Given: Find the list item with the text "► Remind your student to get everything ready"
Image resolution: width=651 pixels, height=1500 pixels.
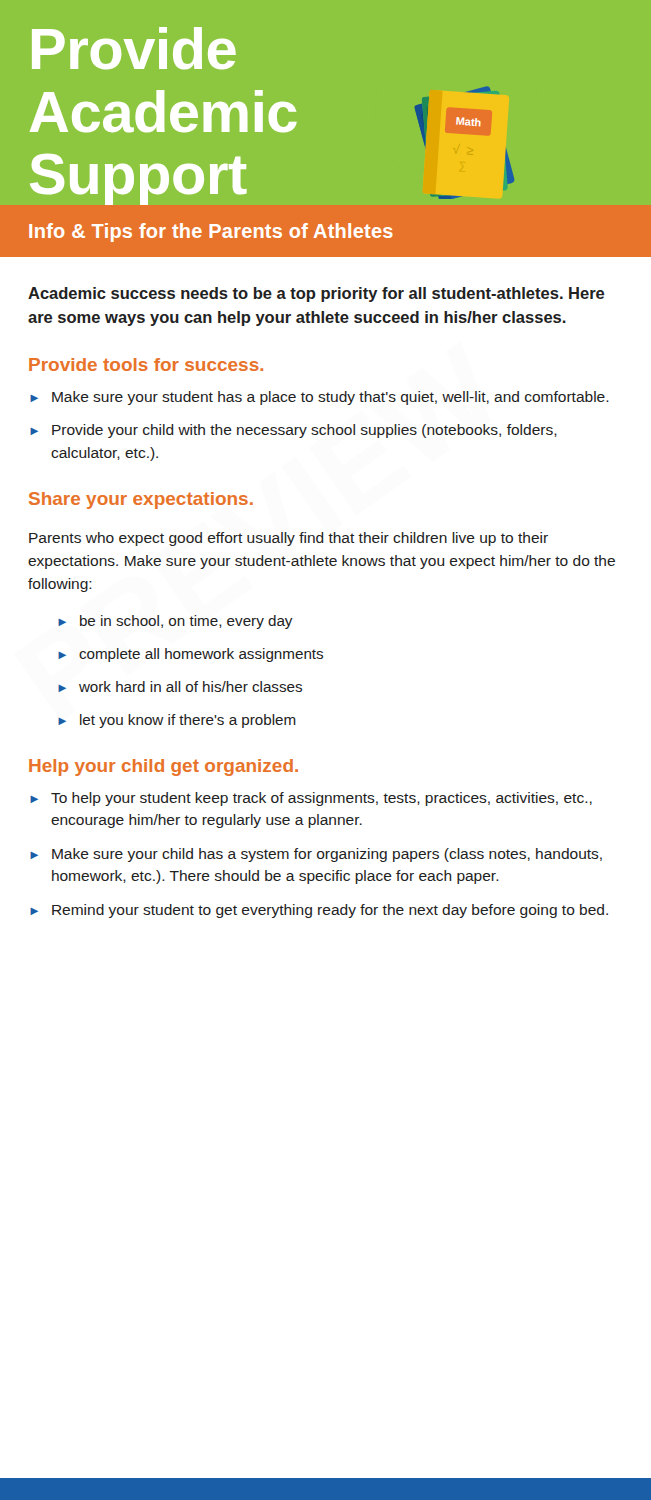Looking at the screenshot, I should tap(319, 910).
